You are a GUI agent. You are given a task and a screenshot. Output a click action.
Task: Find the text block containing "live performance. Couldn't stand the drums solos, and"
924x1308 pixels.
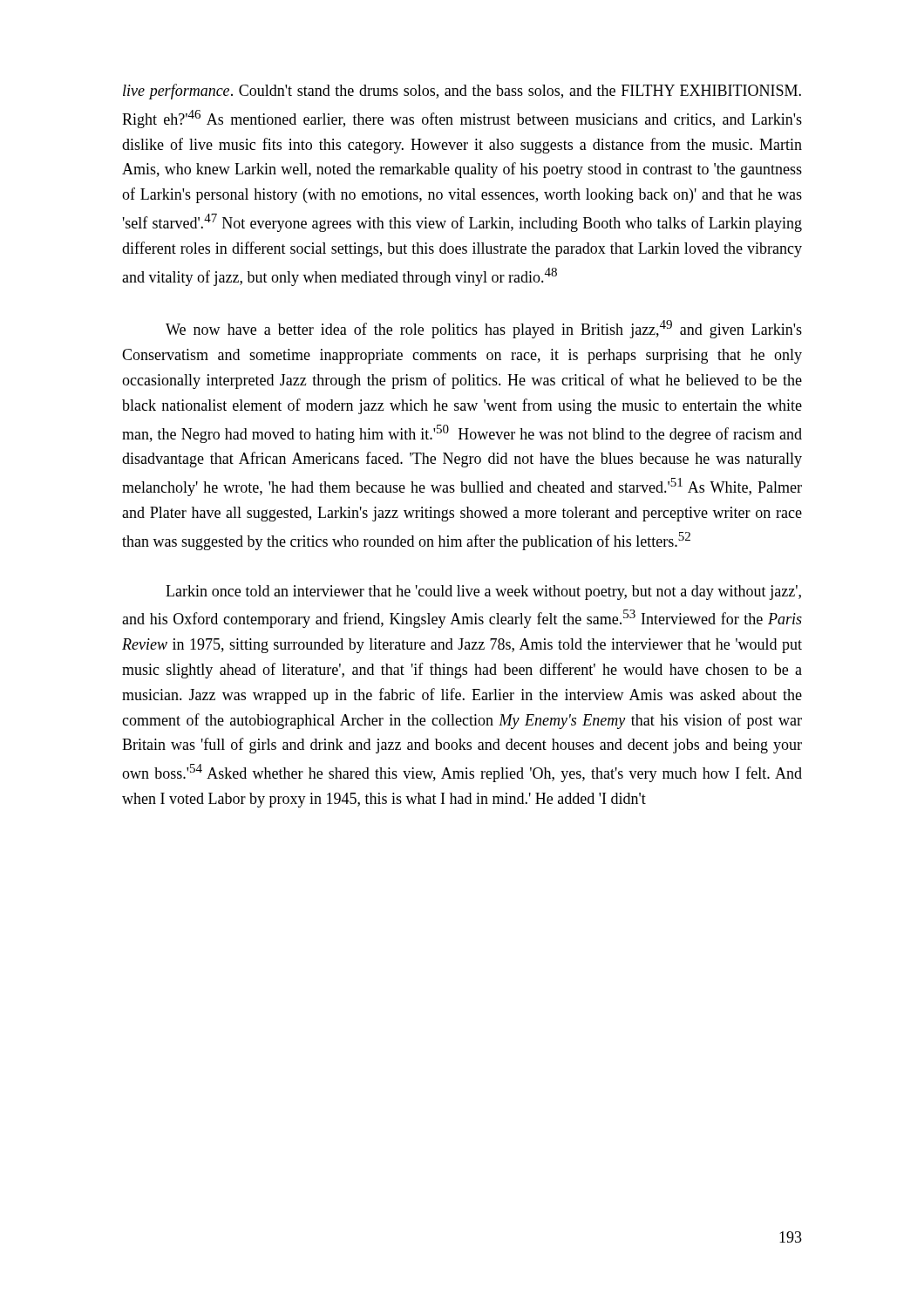[462, 184]
